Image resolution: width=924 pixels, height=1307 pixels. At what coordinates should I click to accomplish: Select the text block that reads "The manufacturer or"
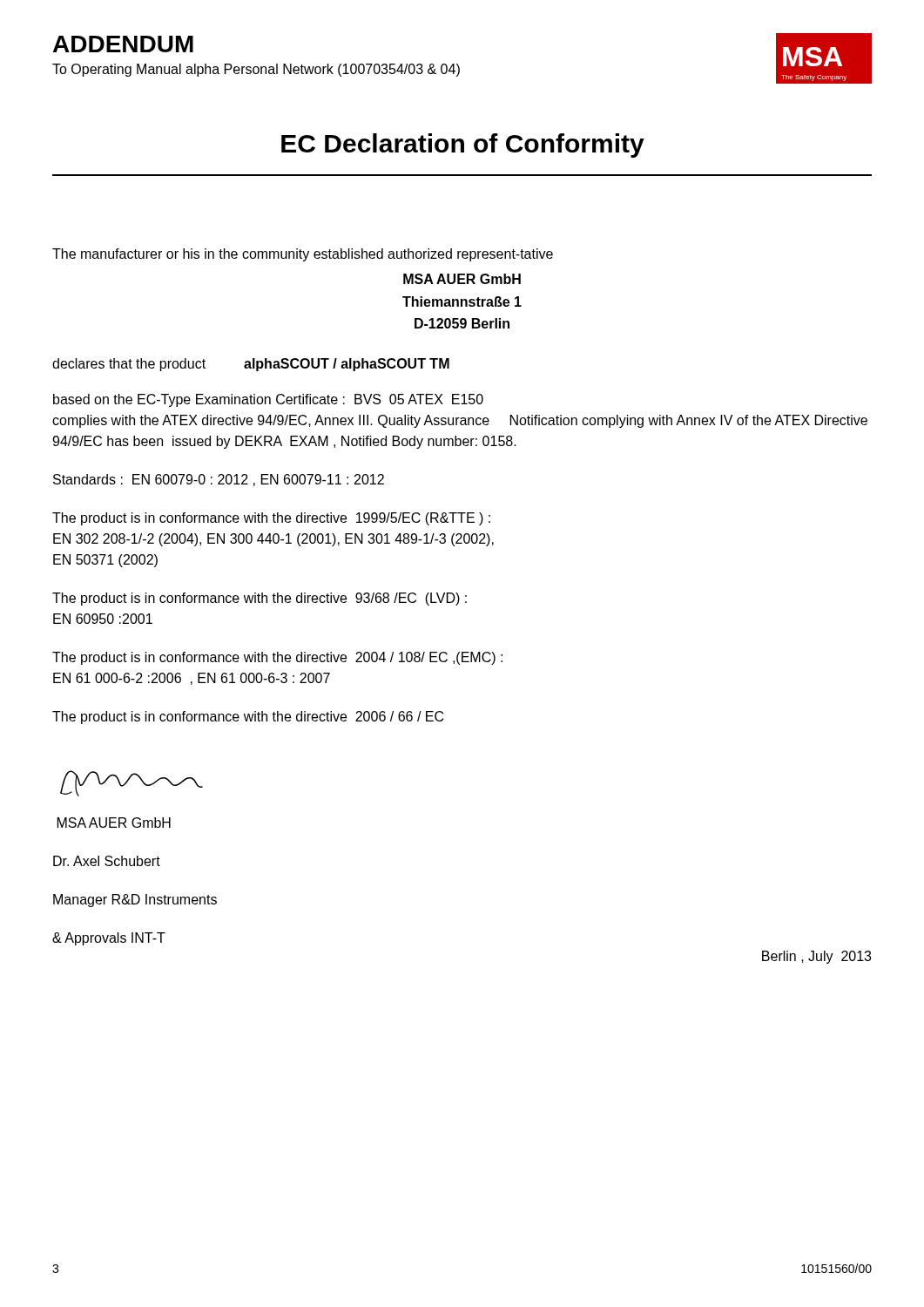coord(462,290)
